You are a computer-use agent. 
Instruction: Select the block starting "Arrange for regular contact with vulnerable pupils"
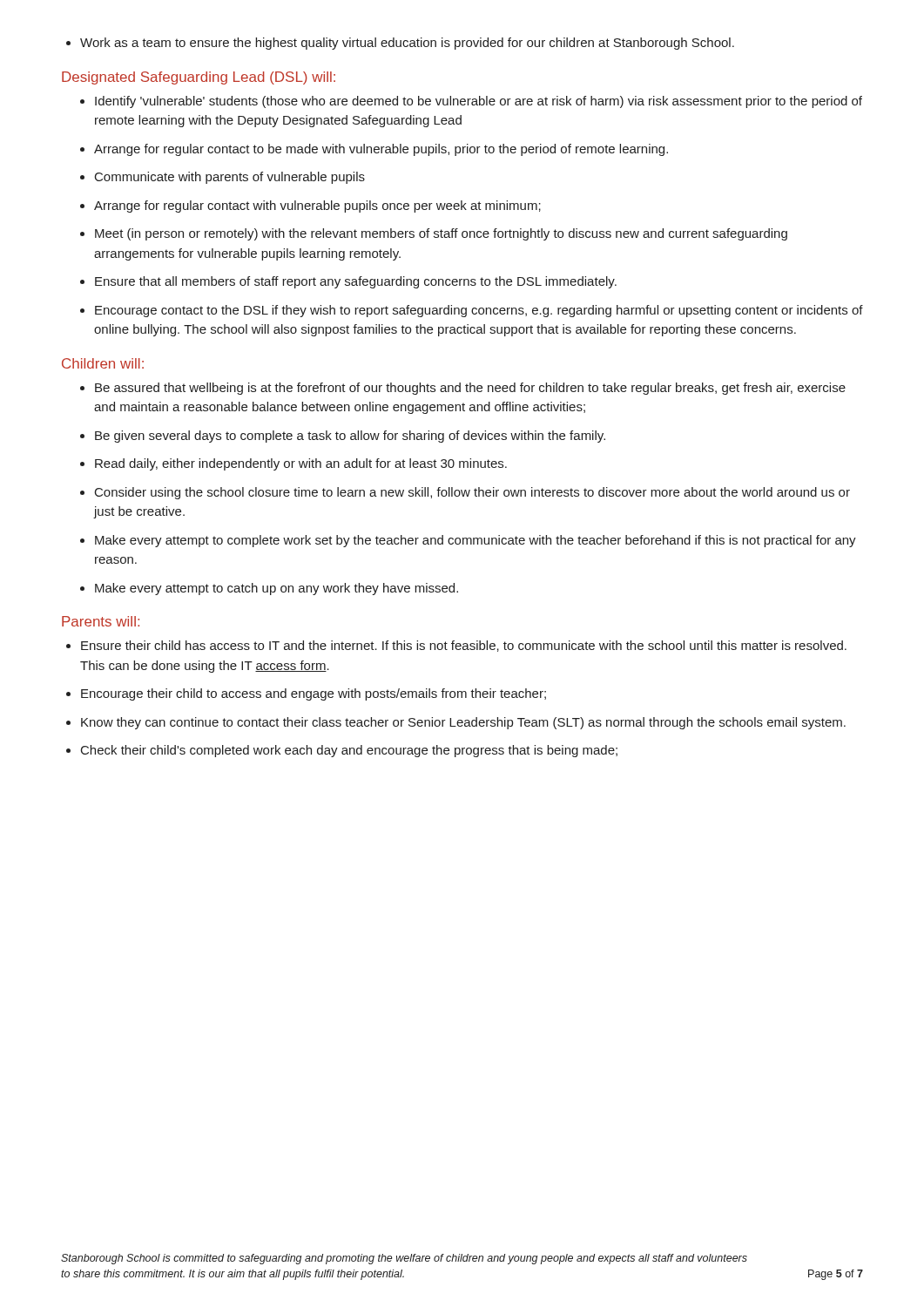(469, 205)
